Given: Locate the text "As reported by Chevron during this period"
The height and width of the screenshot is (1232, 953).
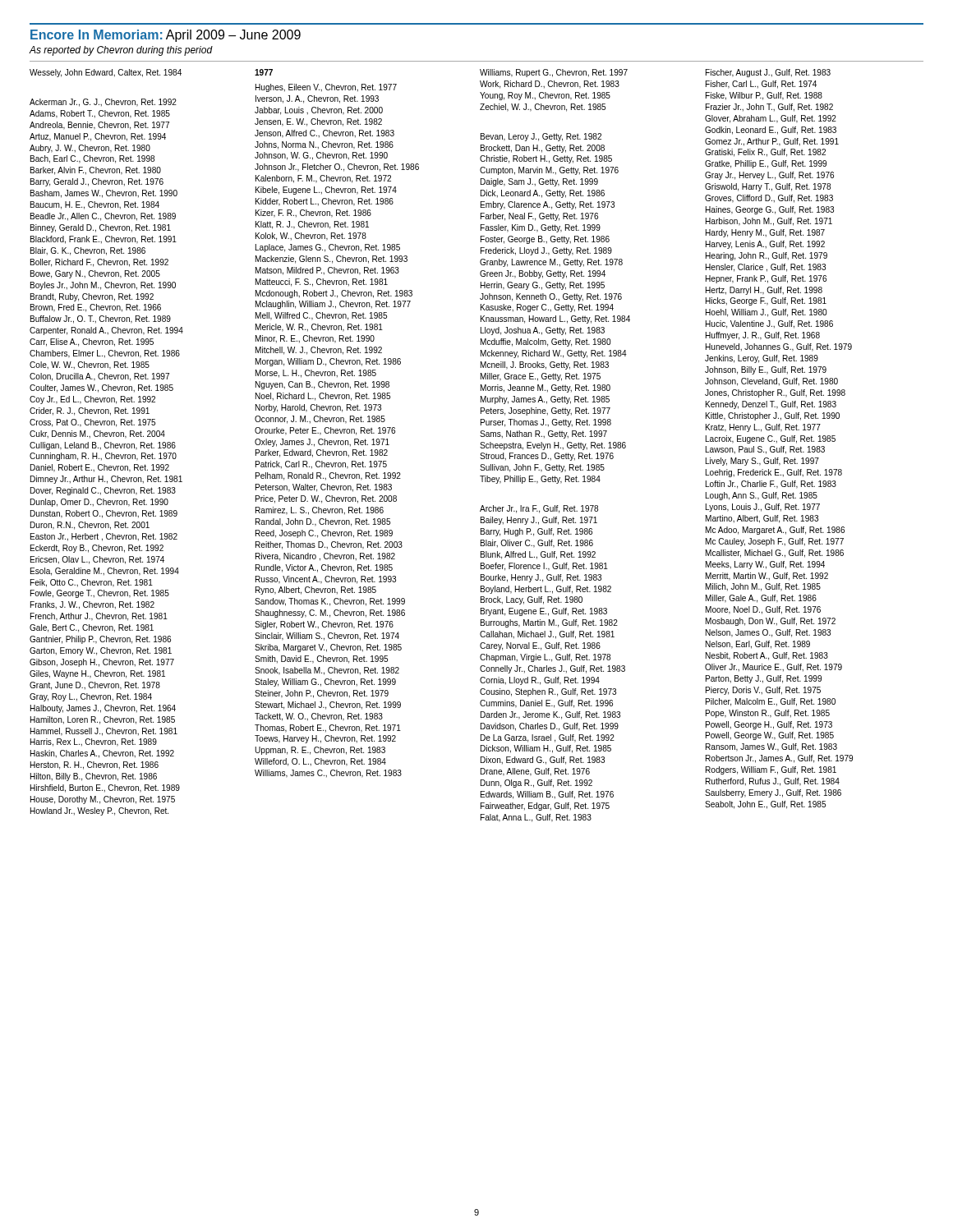Looking at the screenshot, I should pos(121,50).
